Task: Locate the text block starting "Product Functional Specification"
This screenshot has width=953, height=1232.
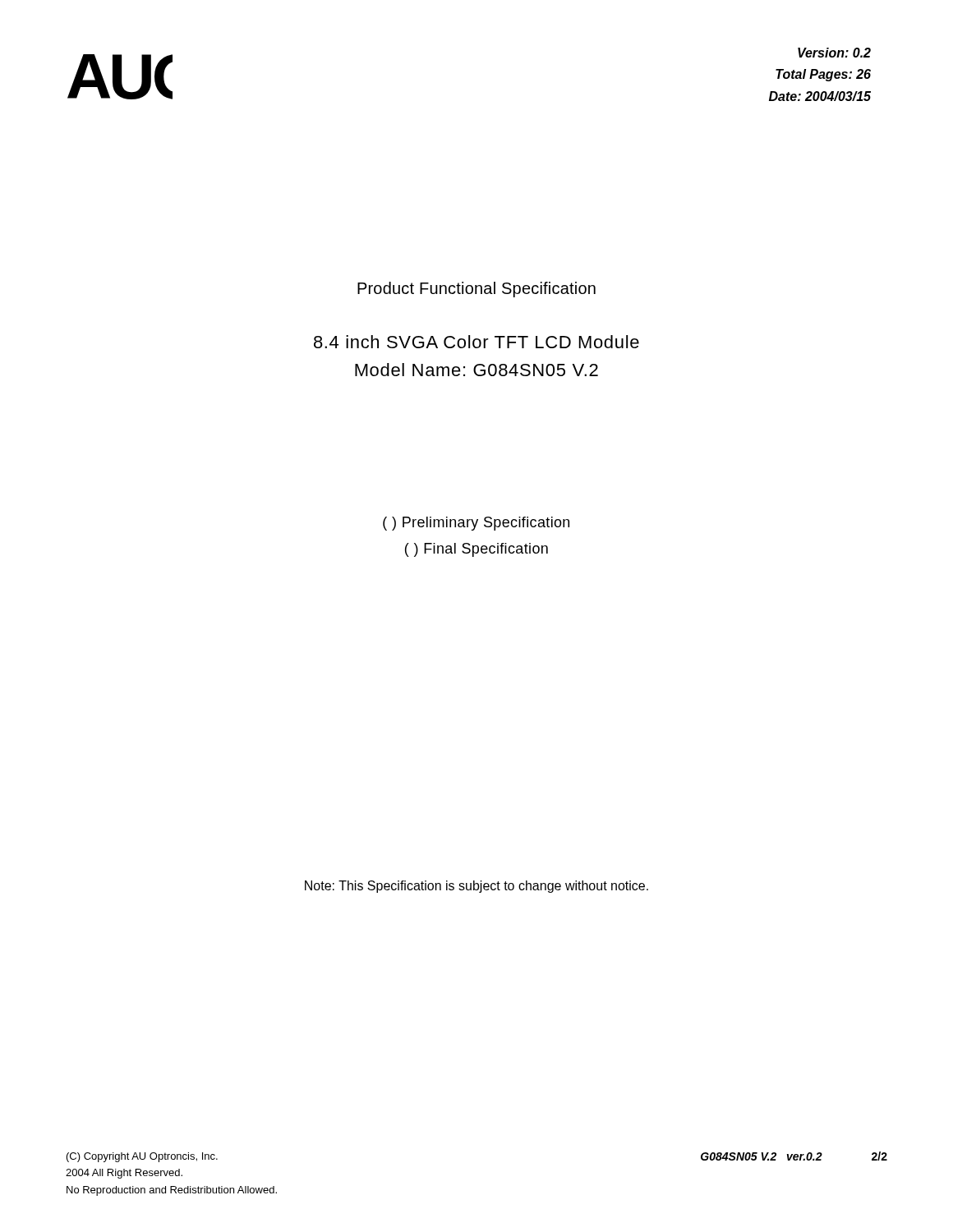Action: (476, 288)
